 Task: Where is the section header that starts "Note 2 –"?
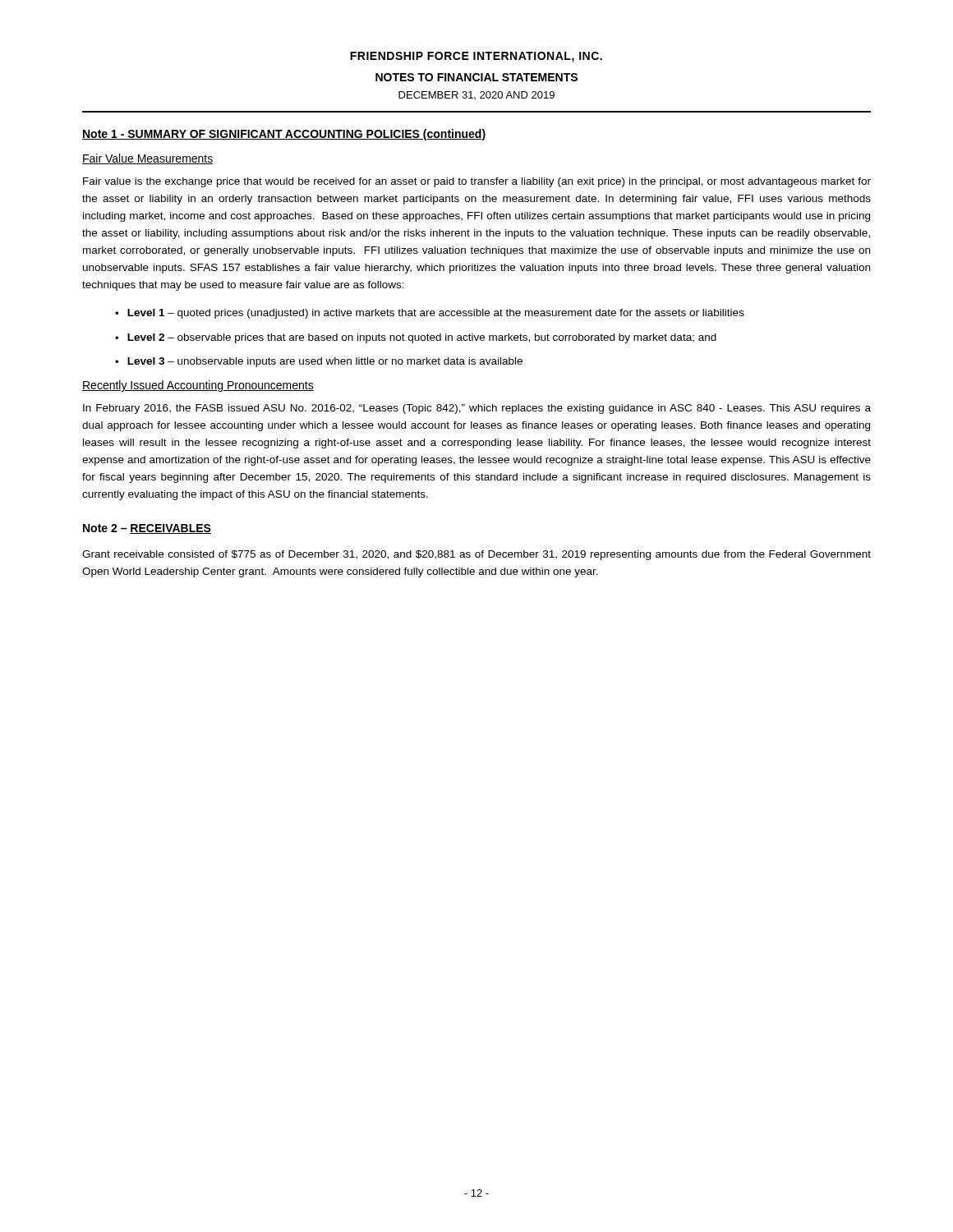(x=147, y=528)
